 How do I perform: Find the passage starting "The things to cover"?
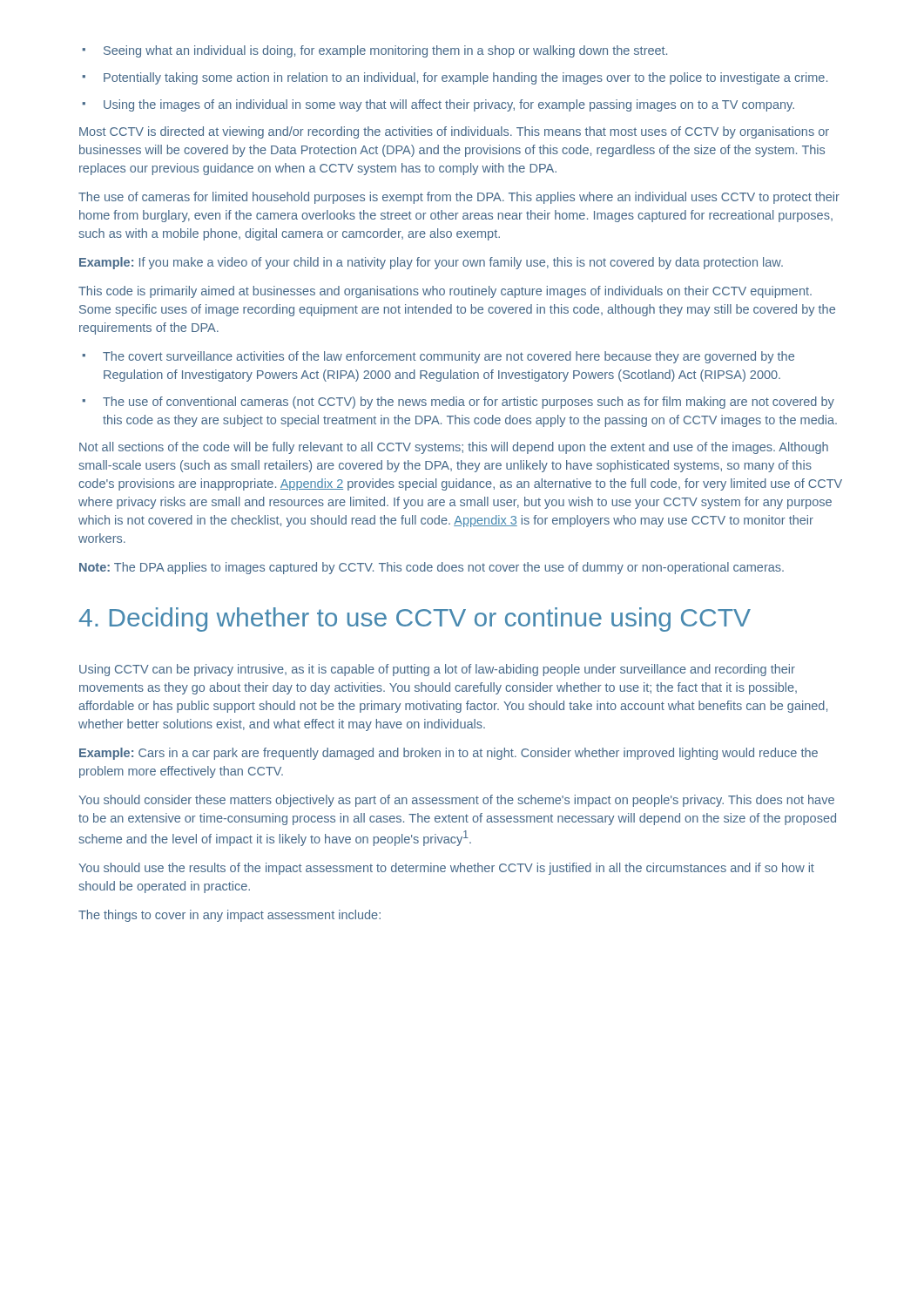(x=230, y=915)
